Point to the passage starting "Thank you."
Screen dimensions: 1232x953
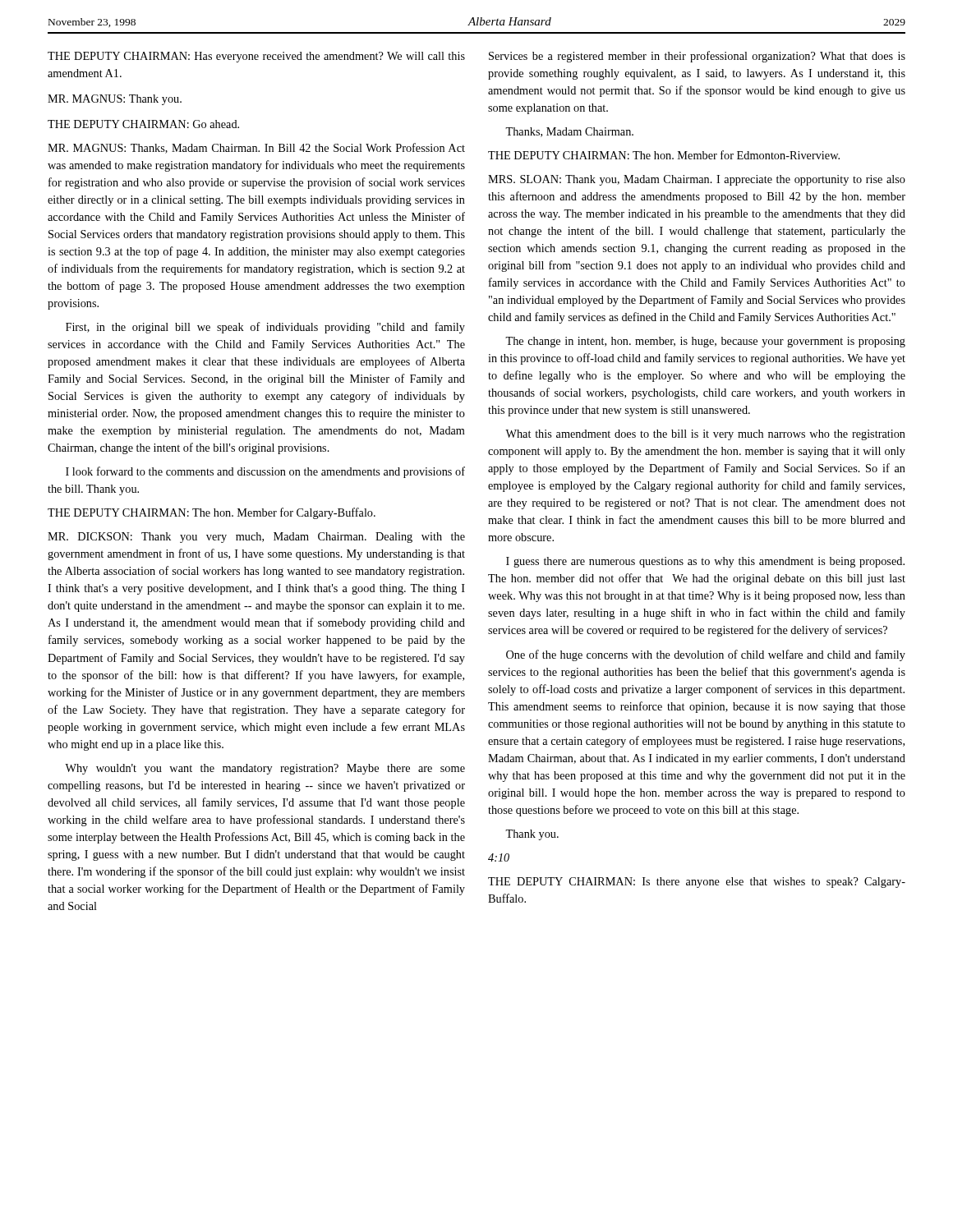(532, 833)
